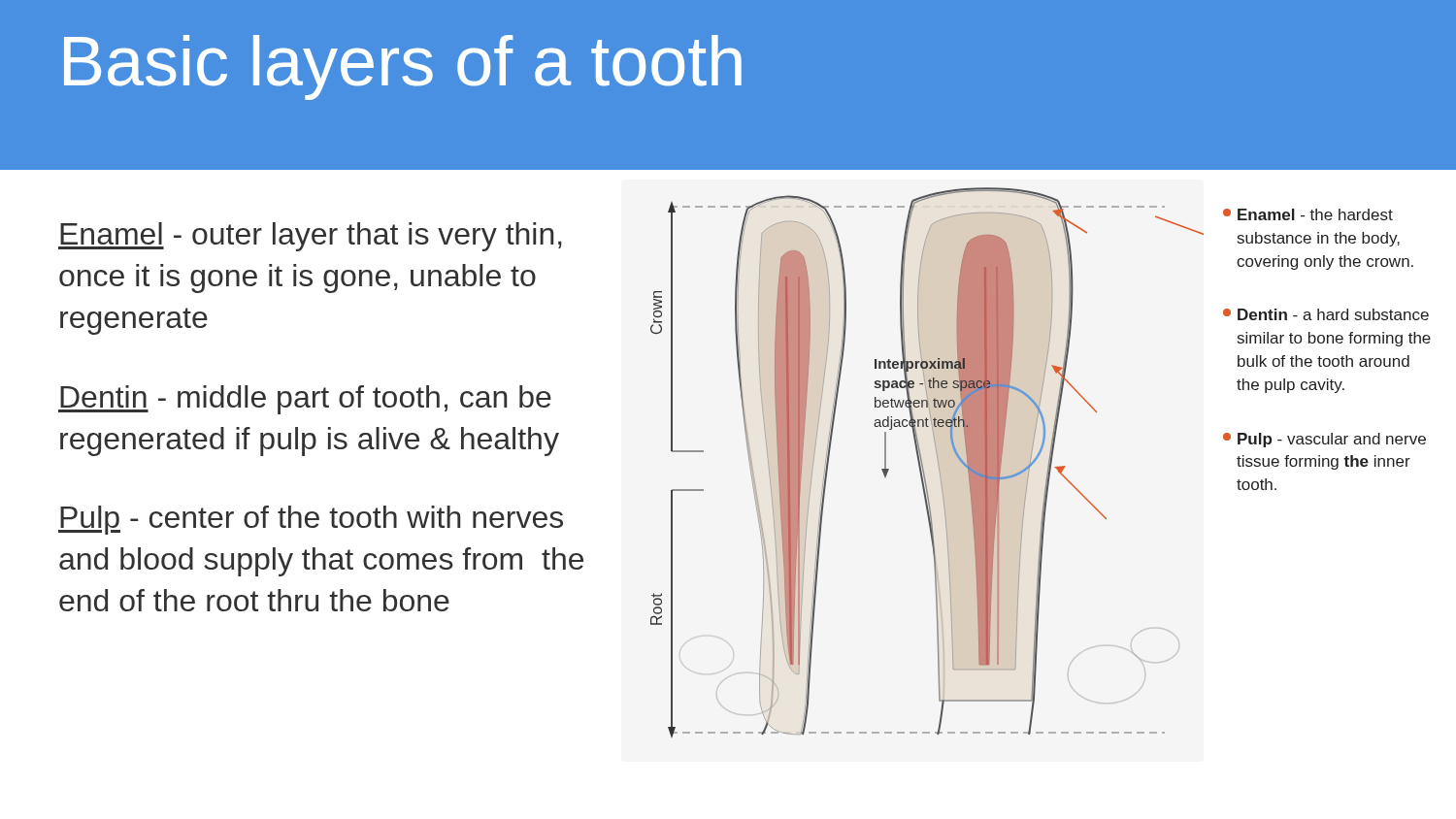Select the list item with the text "Pulp - center of"

click(x=322, y=559)
